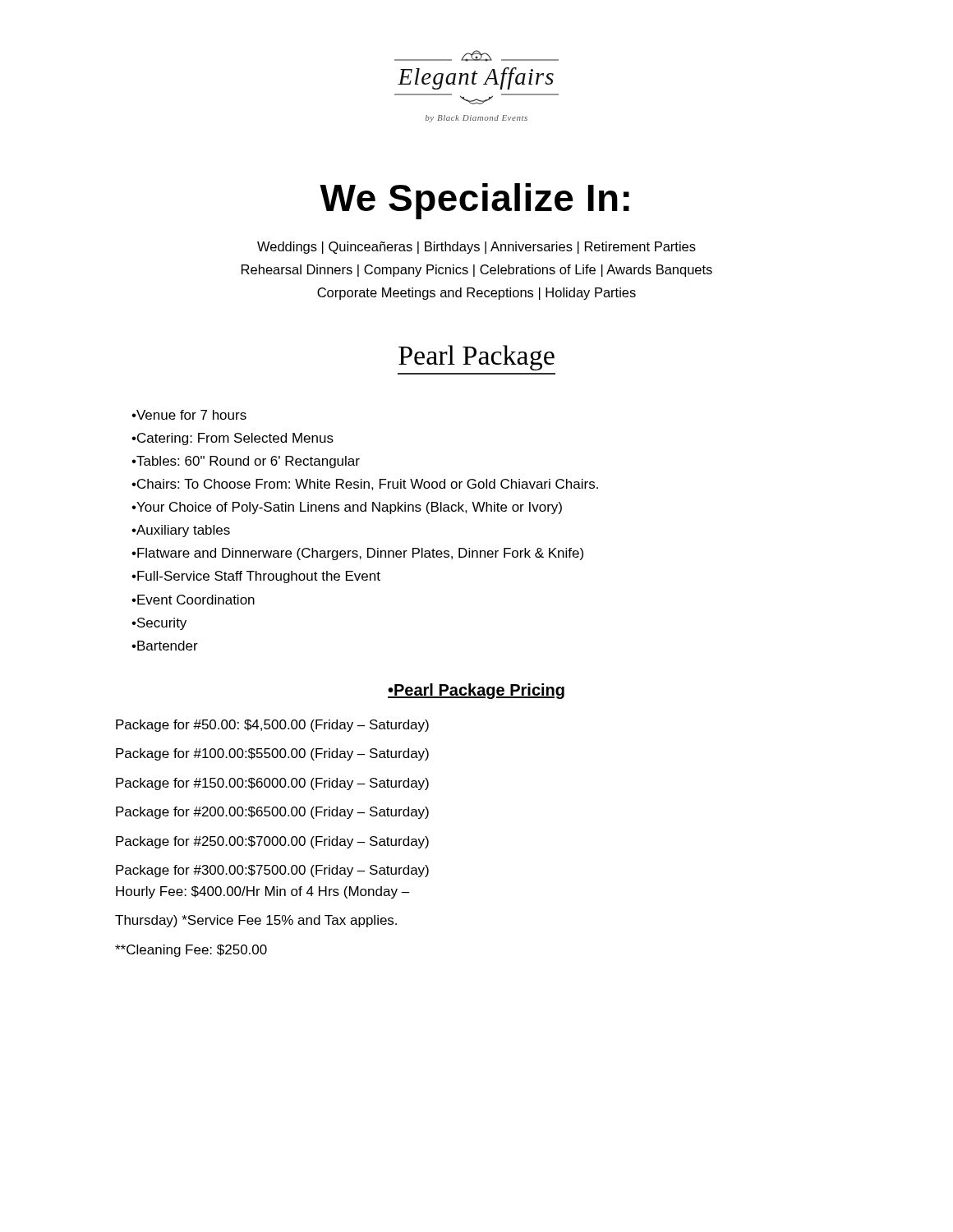The width and height of the screenshot is (953, 1232).
Task: Click on the passage starting "•Full-Service Staff Throughout the Event"
Action: tap(256, 577)
